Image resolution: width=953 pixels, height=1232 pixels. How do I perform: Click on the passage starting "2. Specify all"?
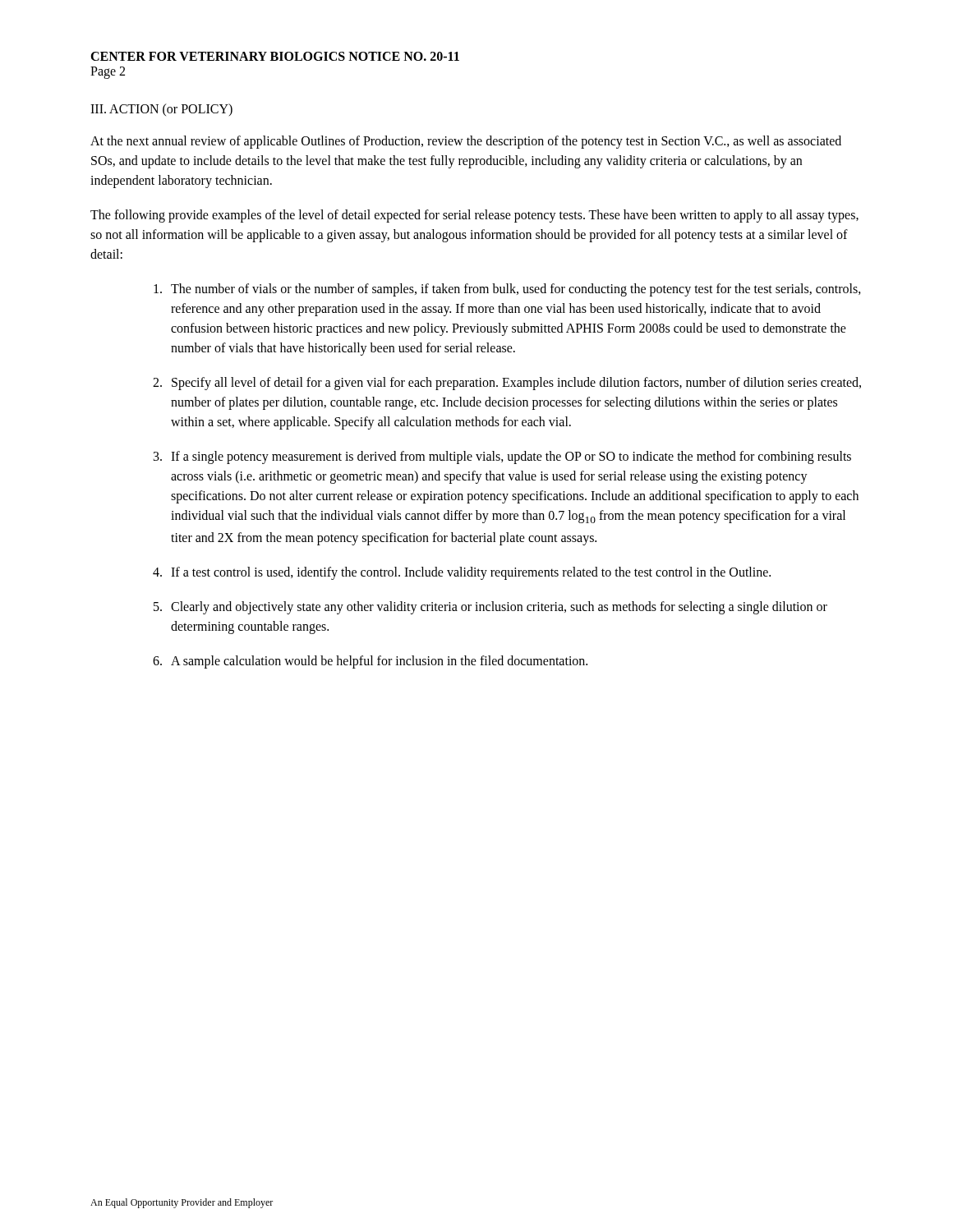[x=501, y=402]
